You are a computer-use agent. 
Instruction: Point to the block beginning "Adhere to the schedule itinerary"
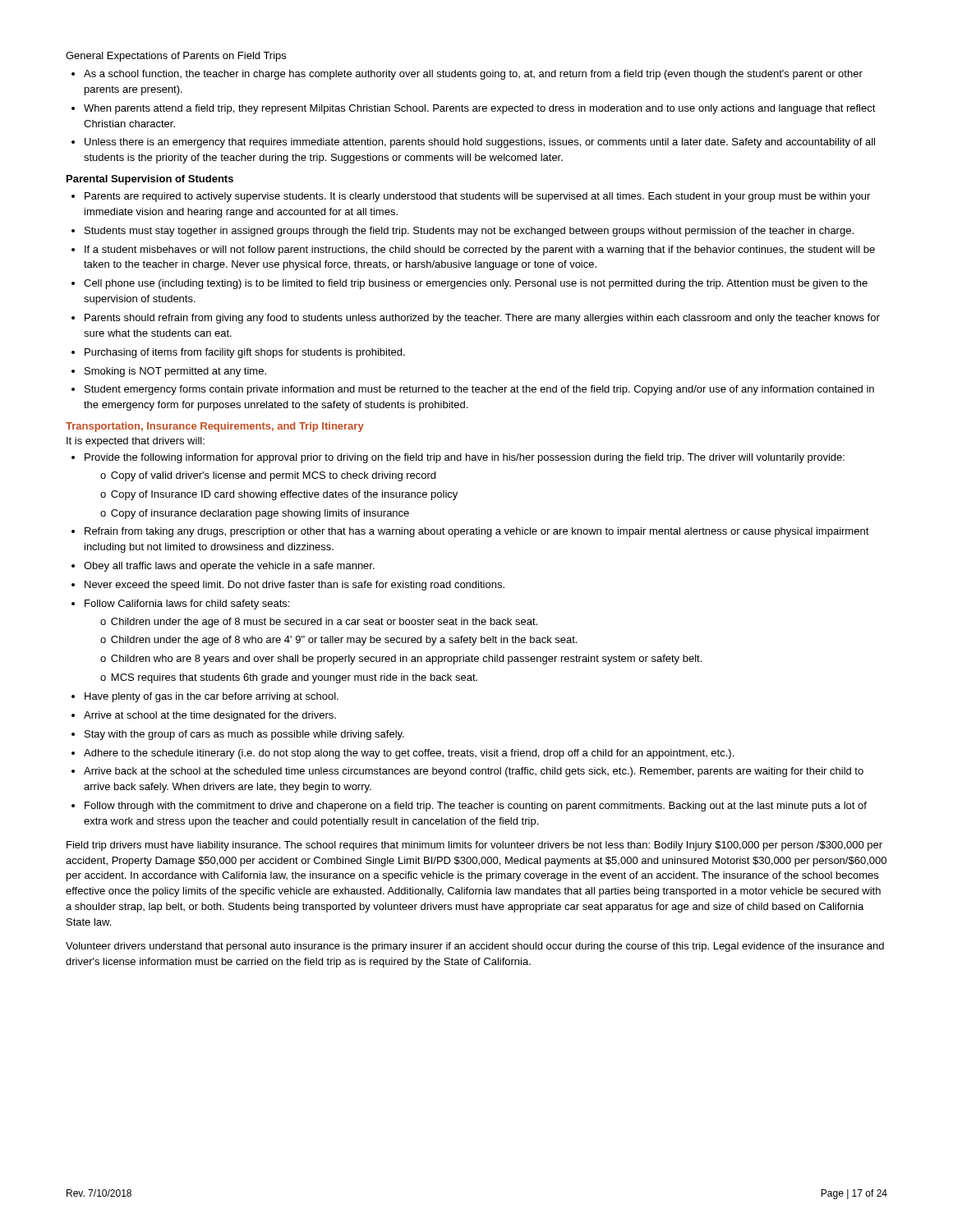(x=409, y=752)
